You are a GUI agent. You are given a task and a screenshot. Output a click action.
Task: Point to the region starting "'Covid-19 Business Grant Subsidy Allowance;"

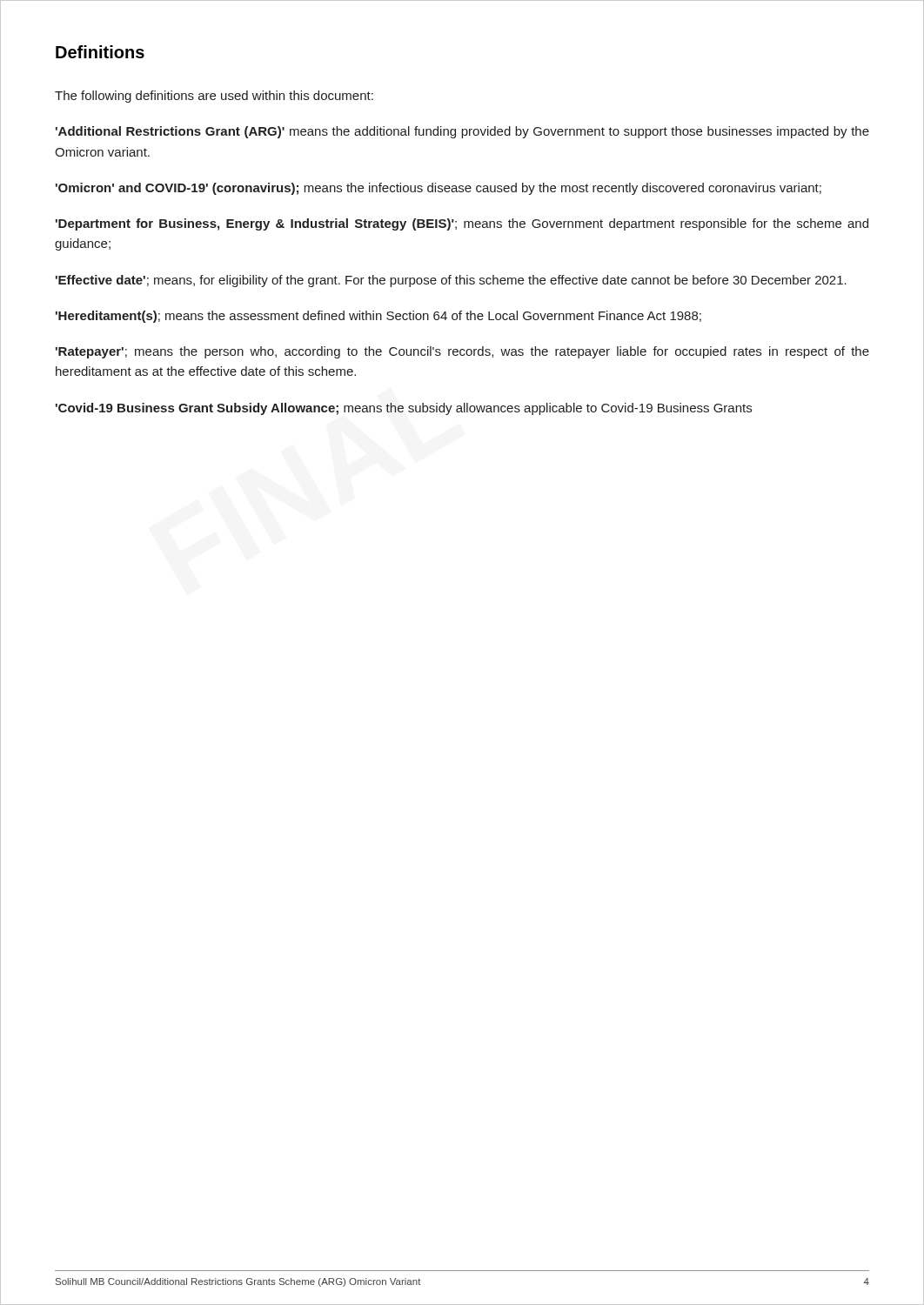(x=404, y=407)
